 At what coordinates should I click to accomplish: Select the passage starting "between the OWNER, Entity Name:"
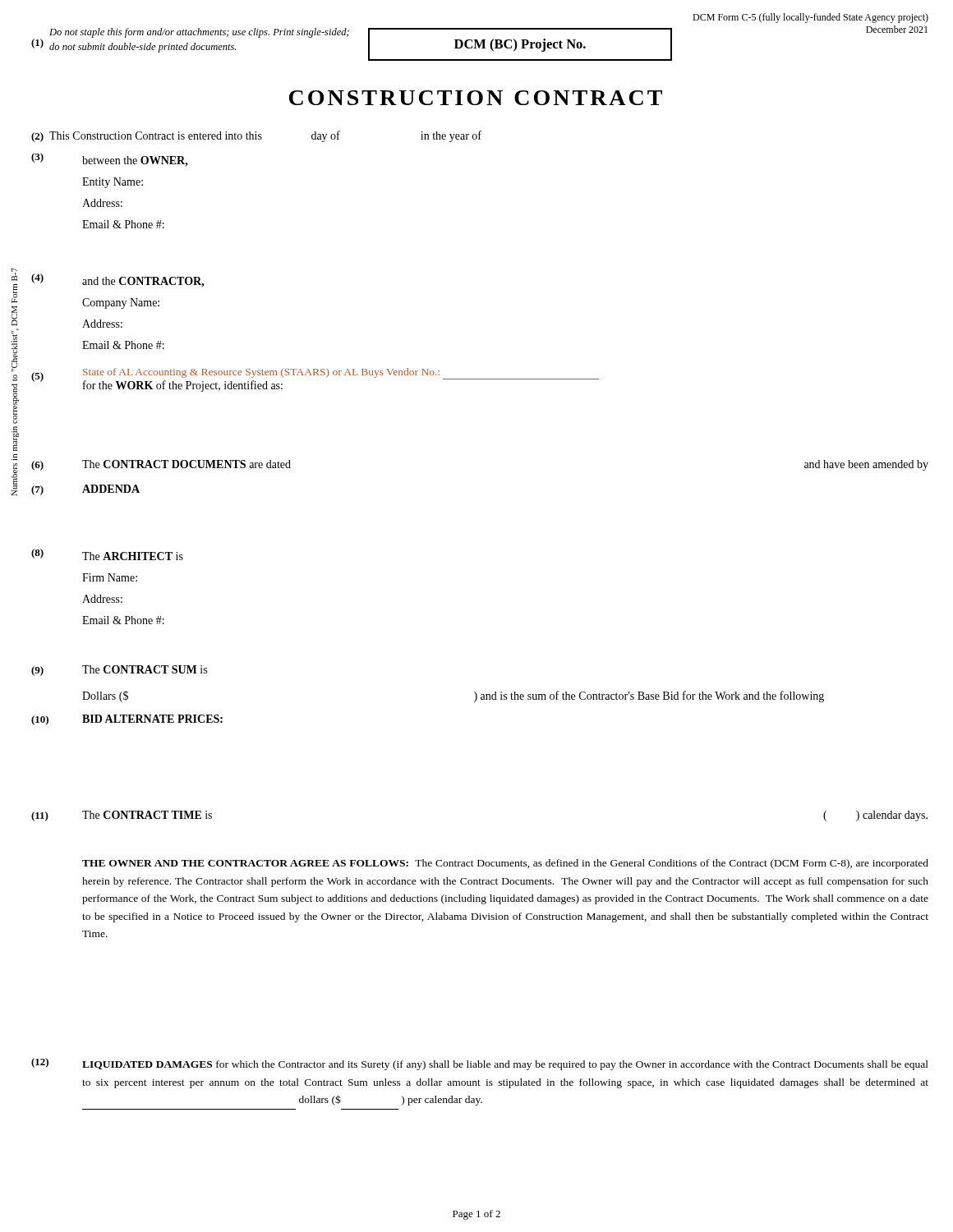tap(135, 192)
